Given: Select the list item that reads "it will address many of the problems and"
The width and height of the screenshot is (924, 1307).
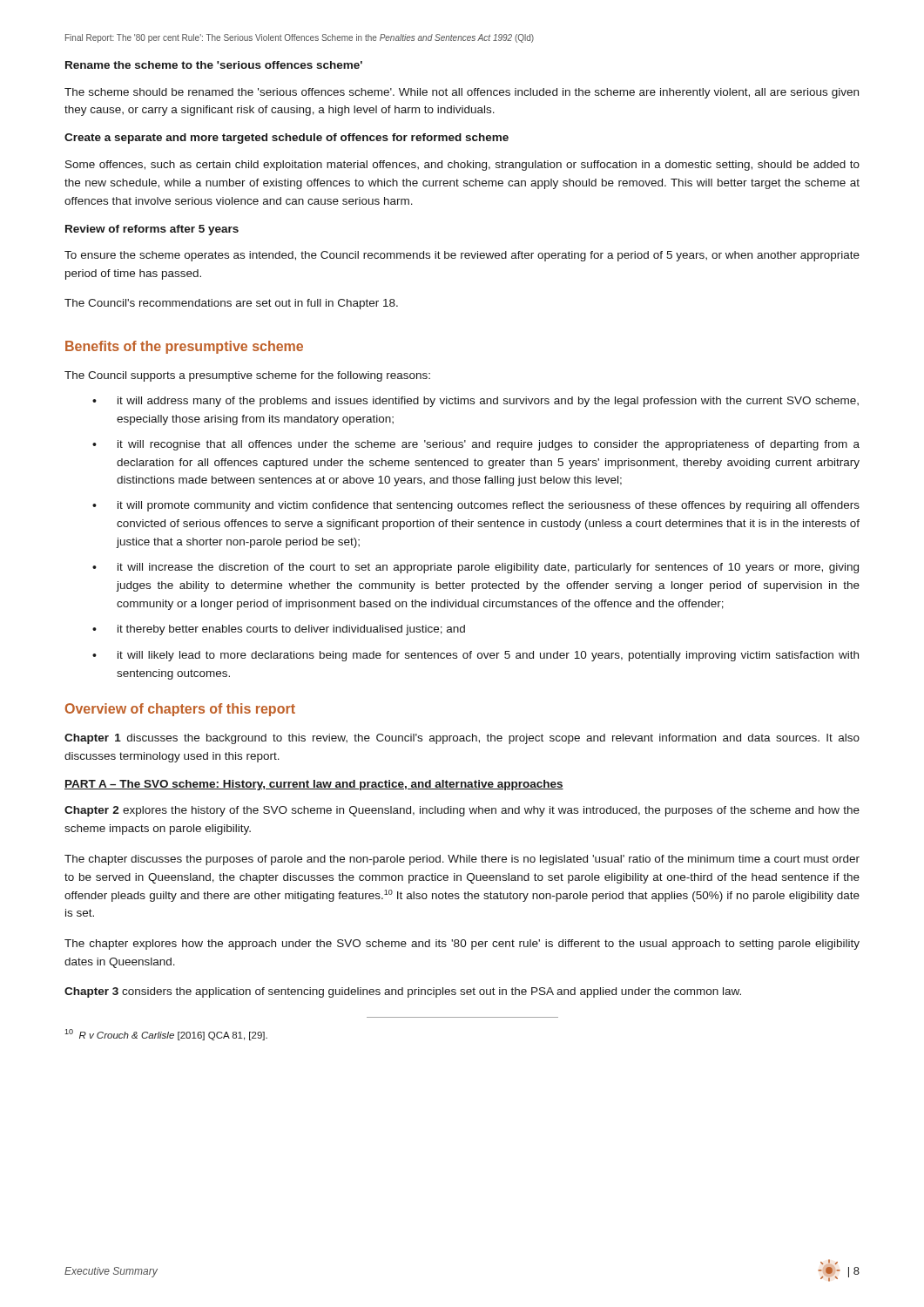Looking at the screenshot, I should (x=462, y=410).
